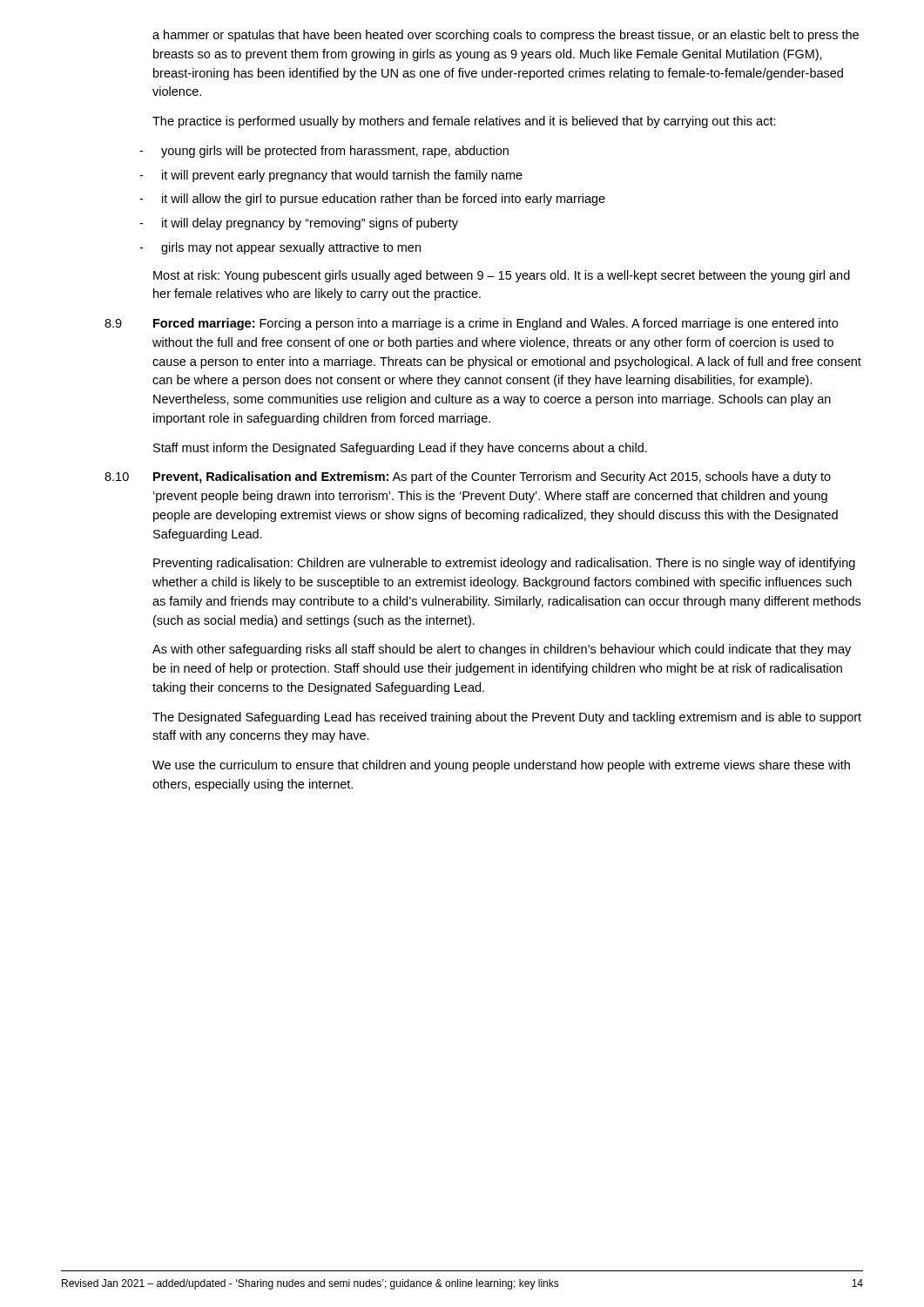Click on the text block that says "The practice is performed"
This screenshot has height=1307, width=924.
(464, 121)
